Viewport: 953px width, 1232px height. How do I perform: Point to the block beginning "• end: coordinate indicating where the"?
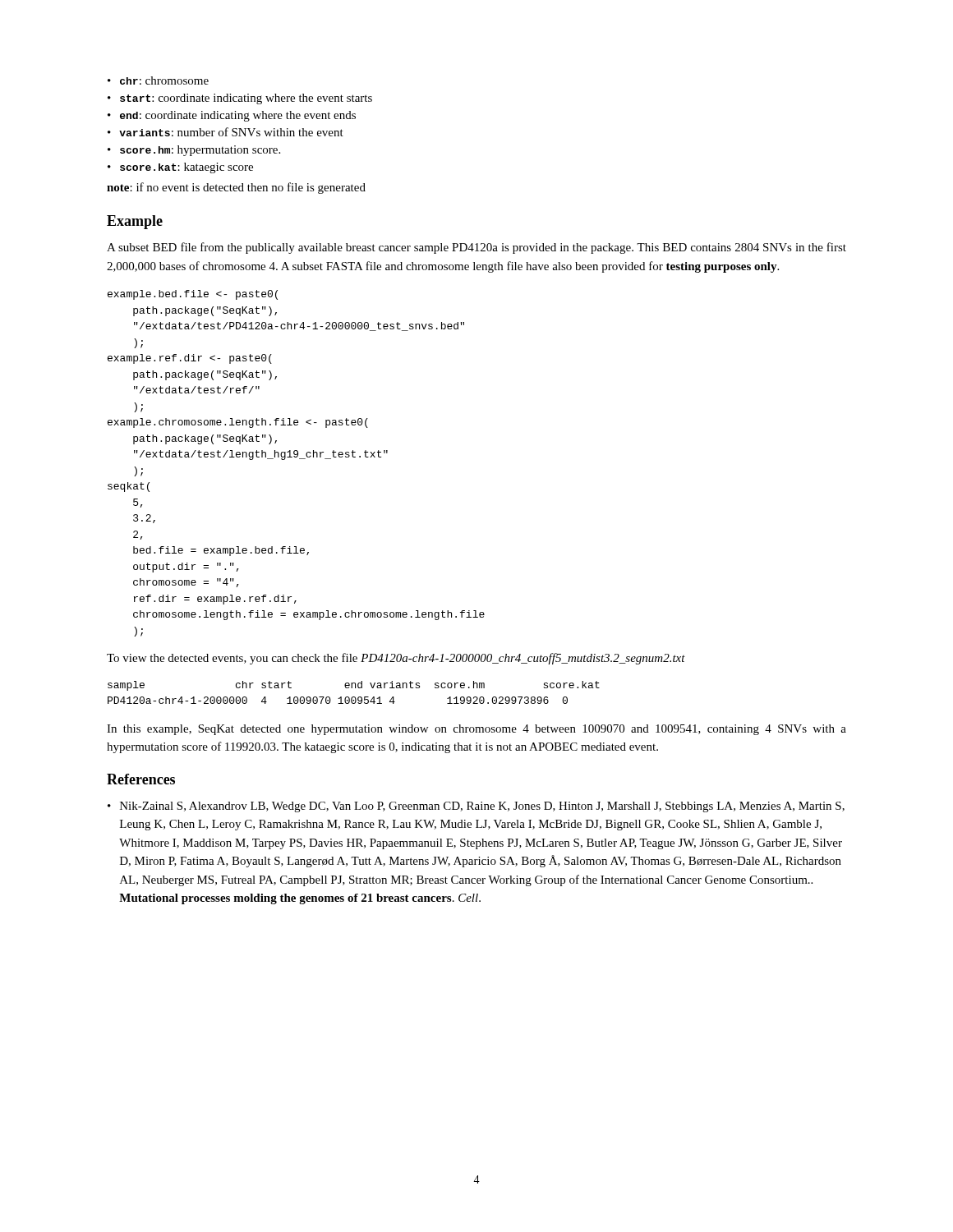click(232, 115)
